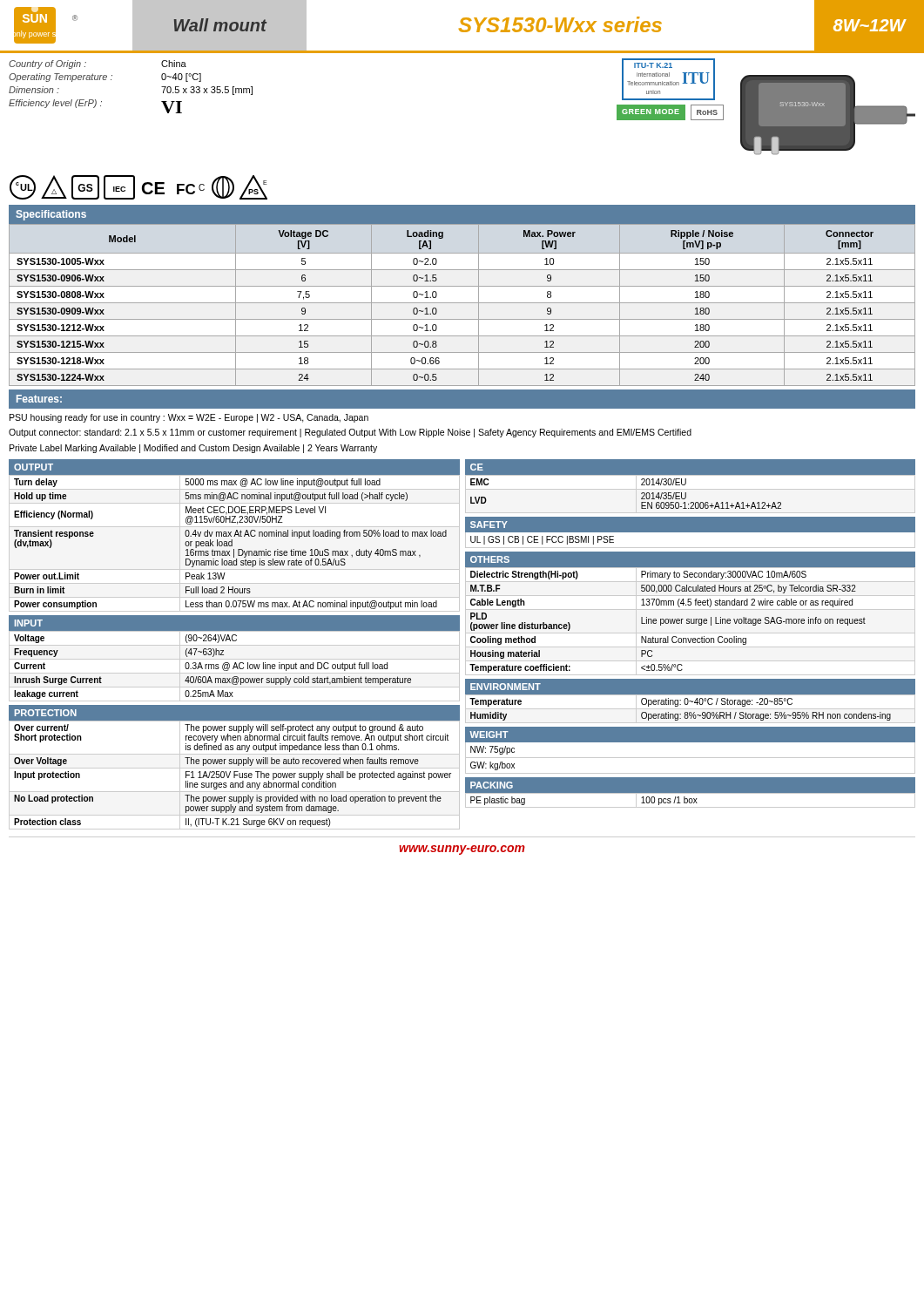Locate the logo

point(462,187)
